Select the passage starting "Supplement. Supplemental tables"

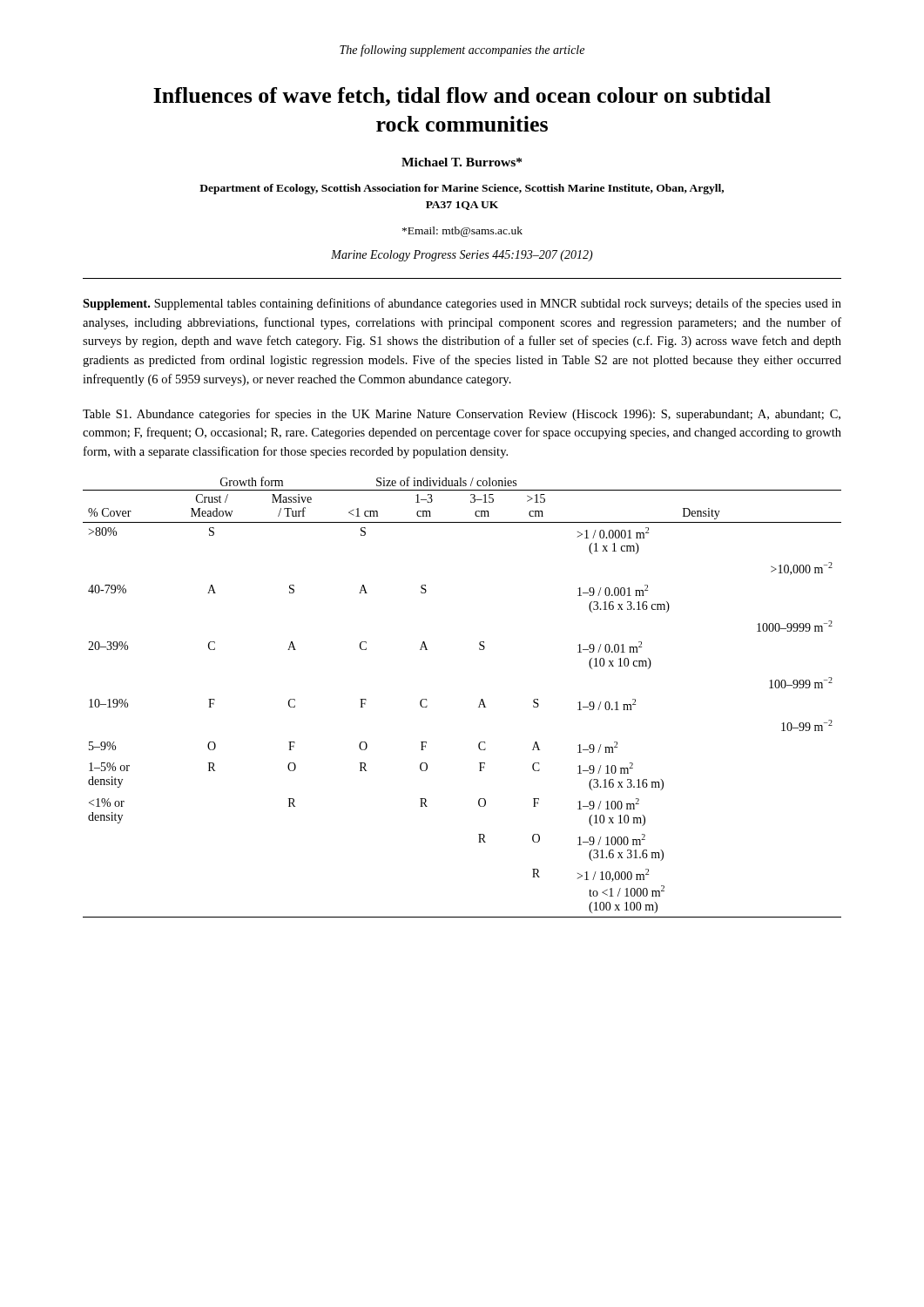point(462,341)
